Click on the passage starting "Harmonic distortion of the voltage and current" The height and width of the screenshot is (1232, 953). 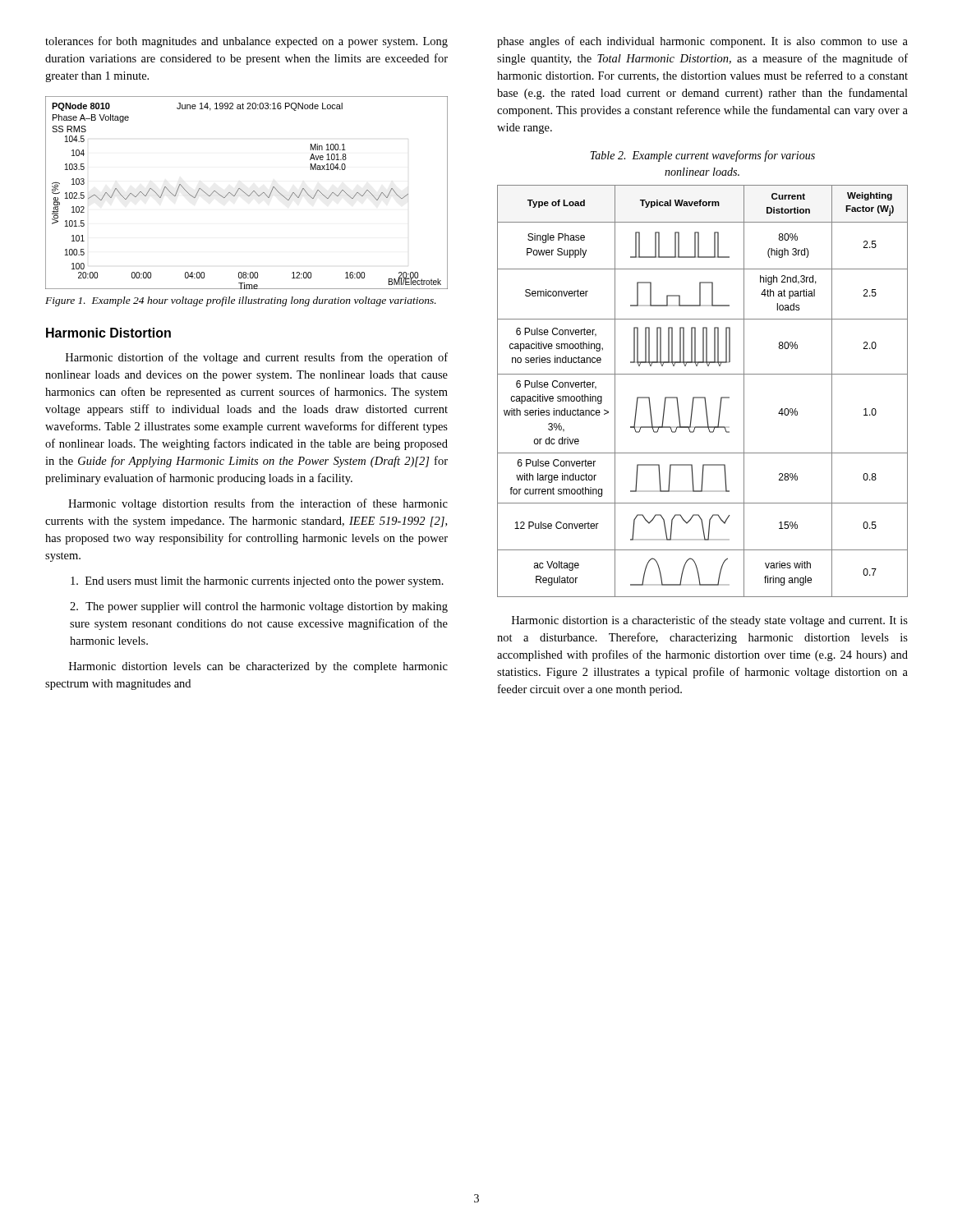coord(246,418)
